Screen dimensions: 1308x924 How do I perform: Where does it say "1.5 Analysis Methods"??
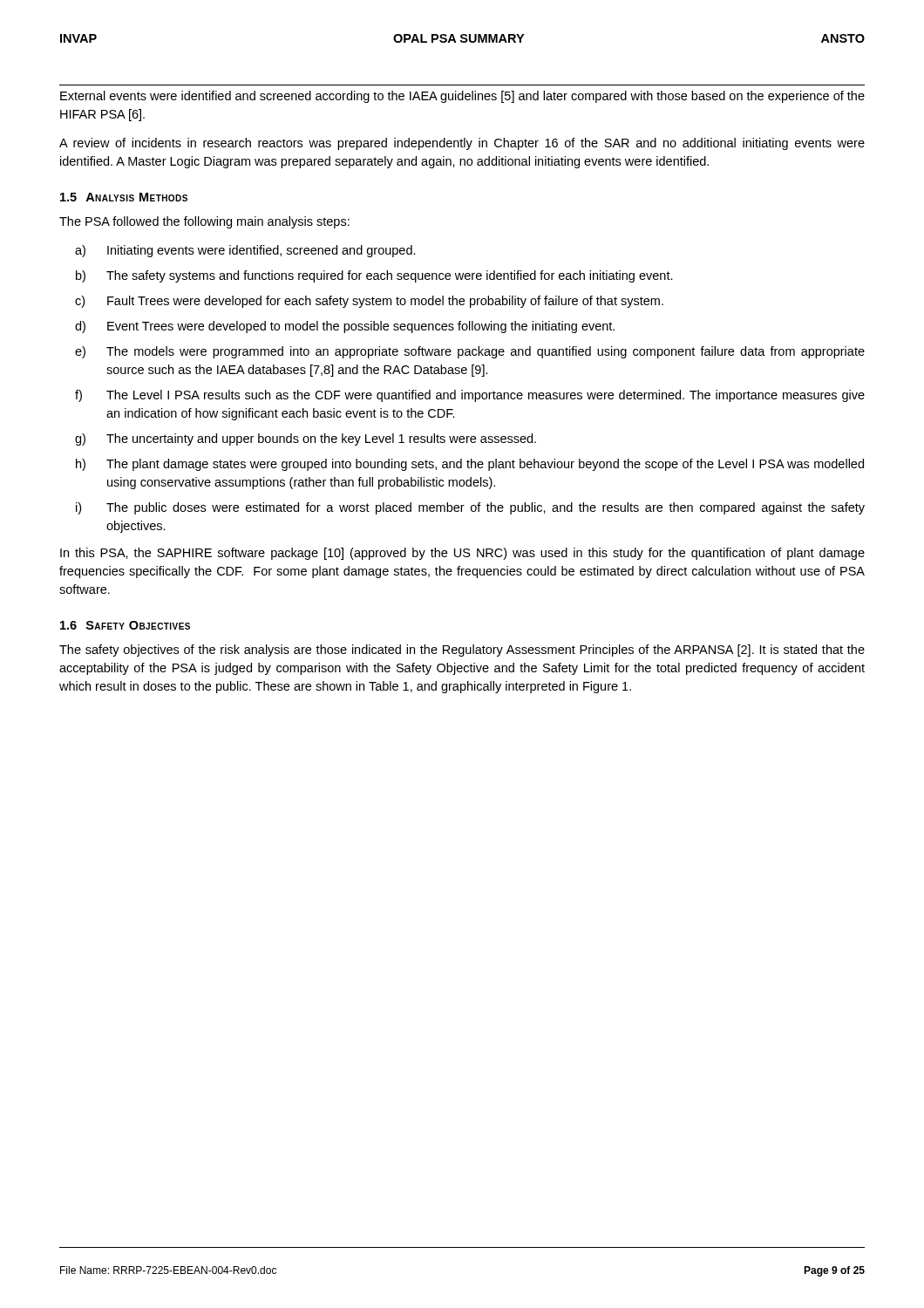point(124,197)
